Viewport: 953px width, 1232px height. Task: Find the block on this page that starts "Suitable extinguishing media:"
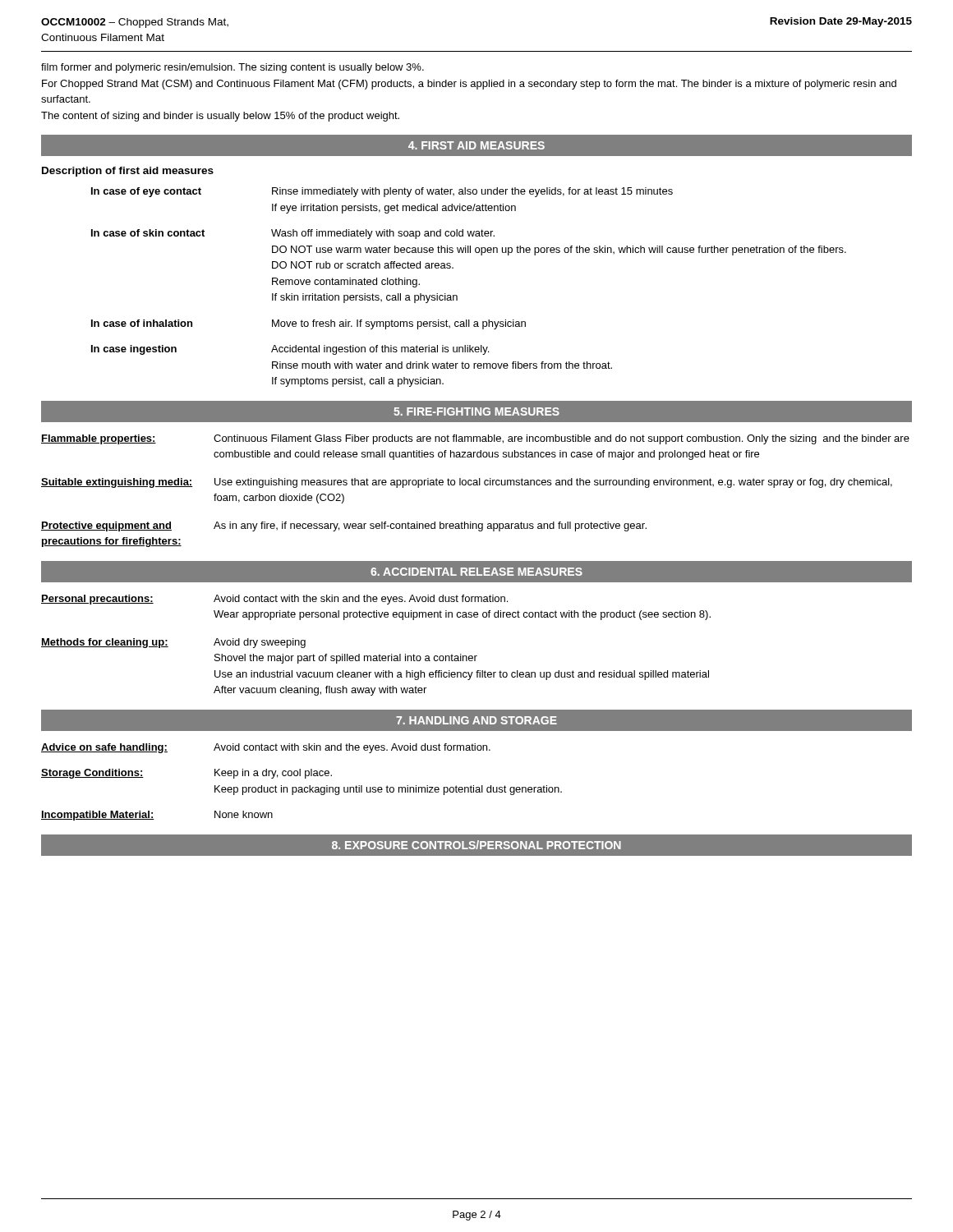[x=476, y=489]
